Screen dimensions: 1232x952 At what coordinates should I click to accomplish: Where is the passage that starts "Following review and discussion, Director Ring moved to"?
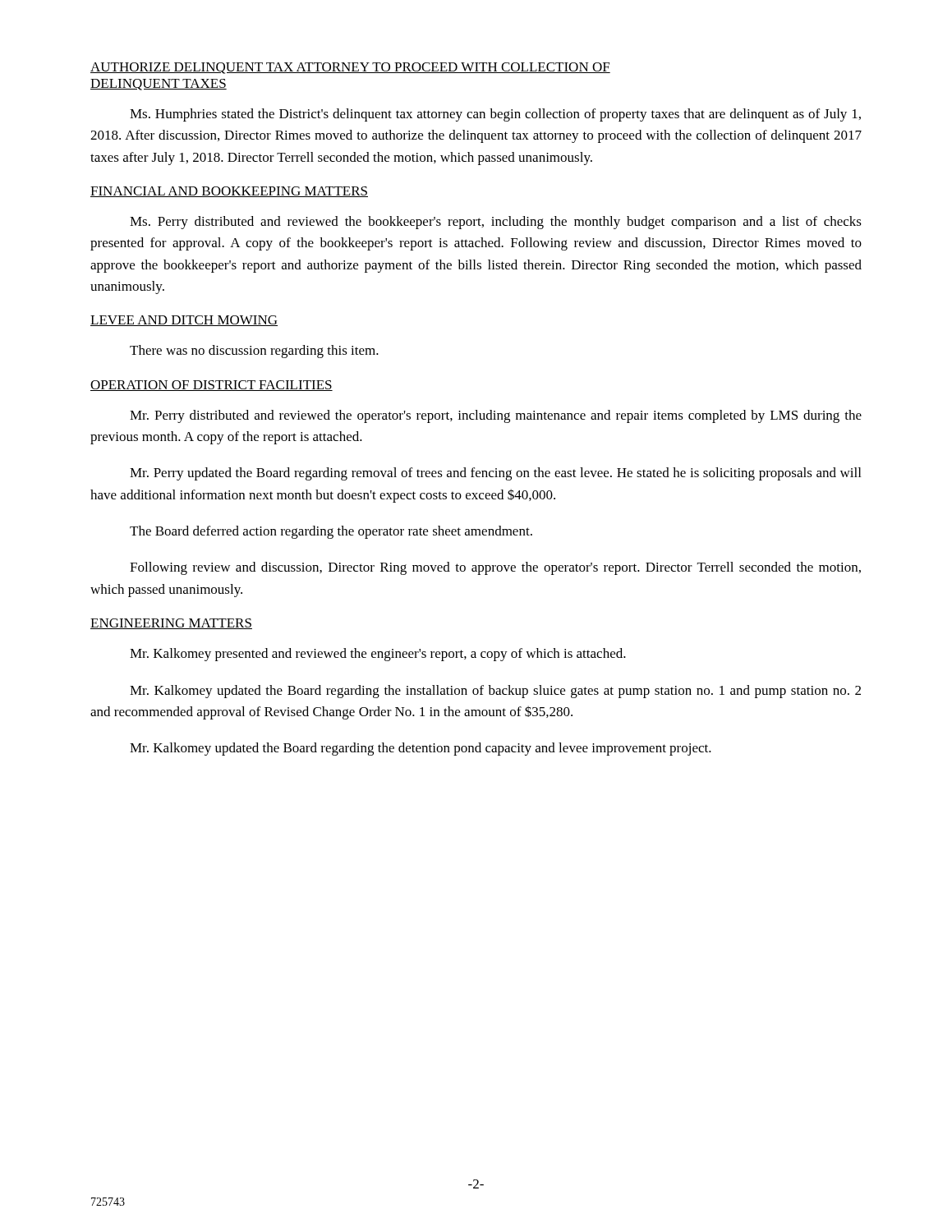pos(476,578)
